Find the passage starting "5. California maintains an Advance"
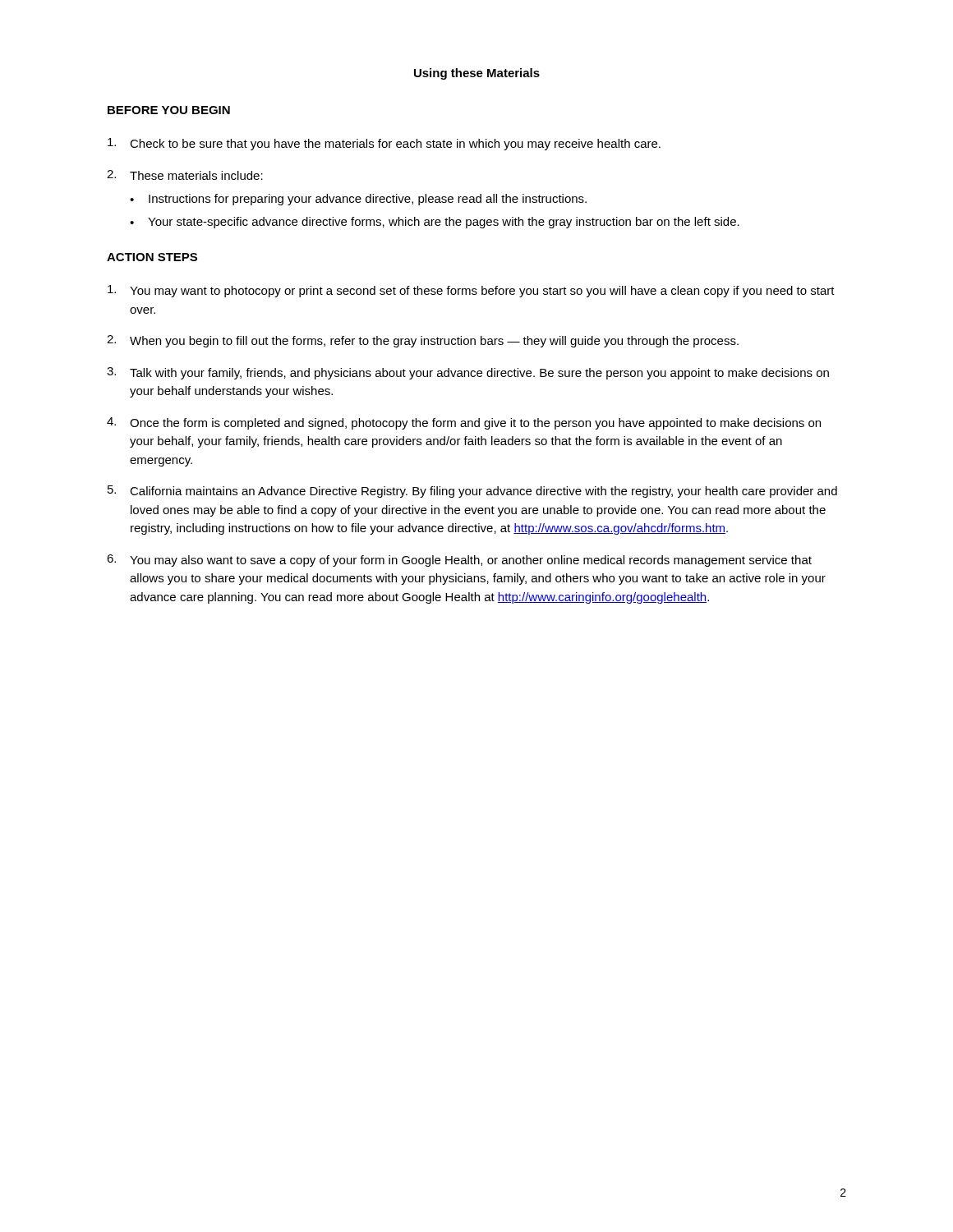 click(x=476, y=510)
